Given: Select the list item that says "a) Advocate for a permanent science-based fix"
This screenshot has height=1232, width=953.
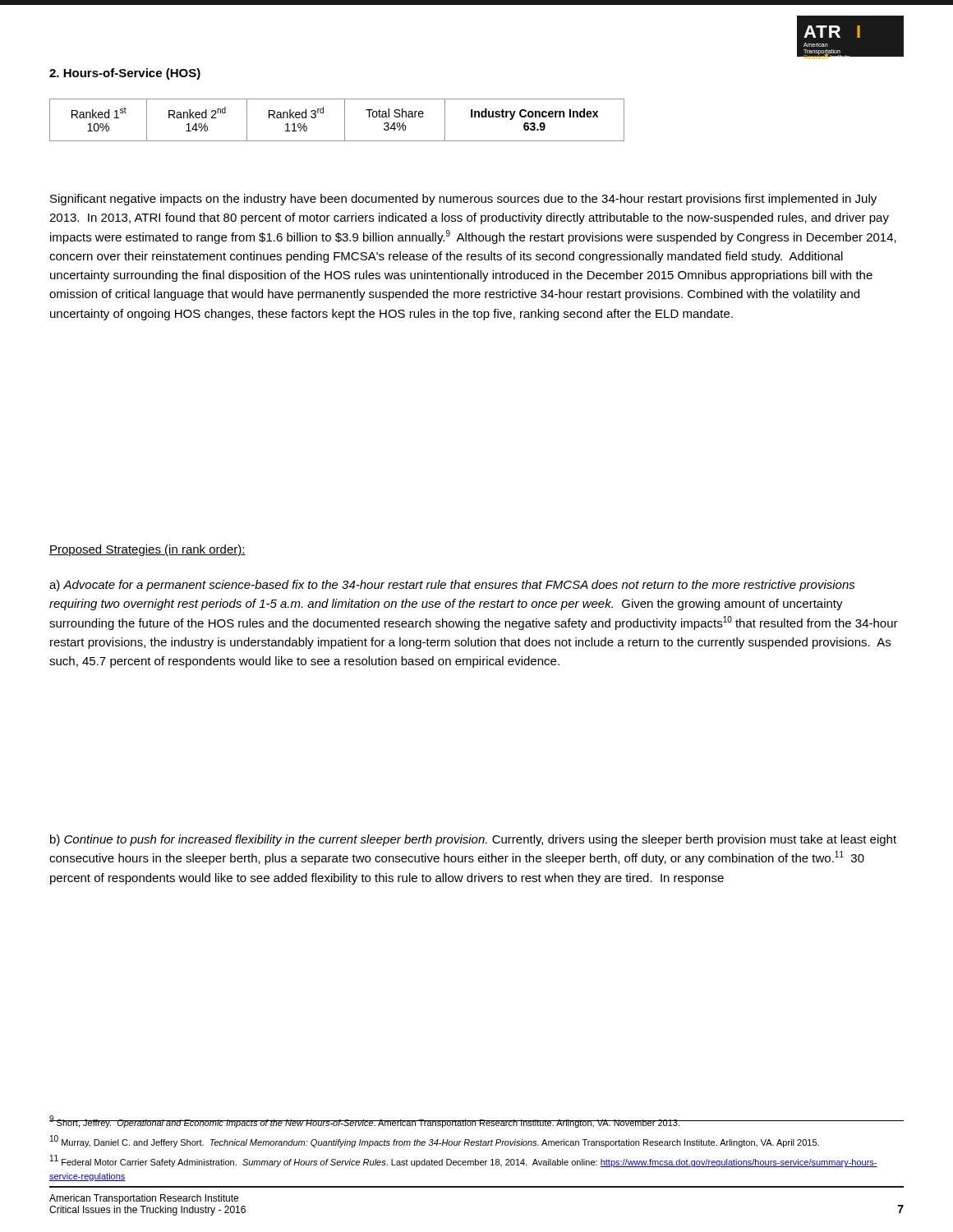Looking at the screenshot, I should click(x=473, y=623).
